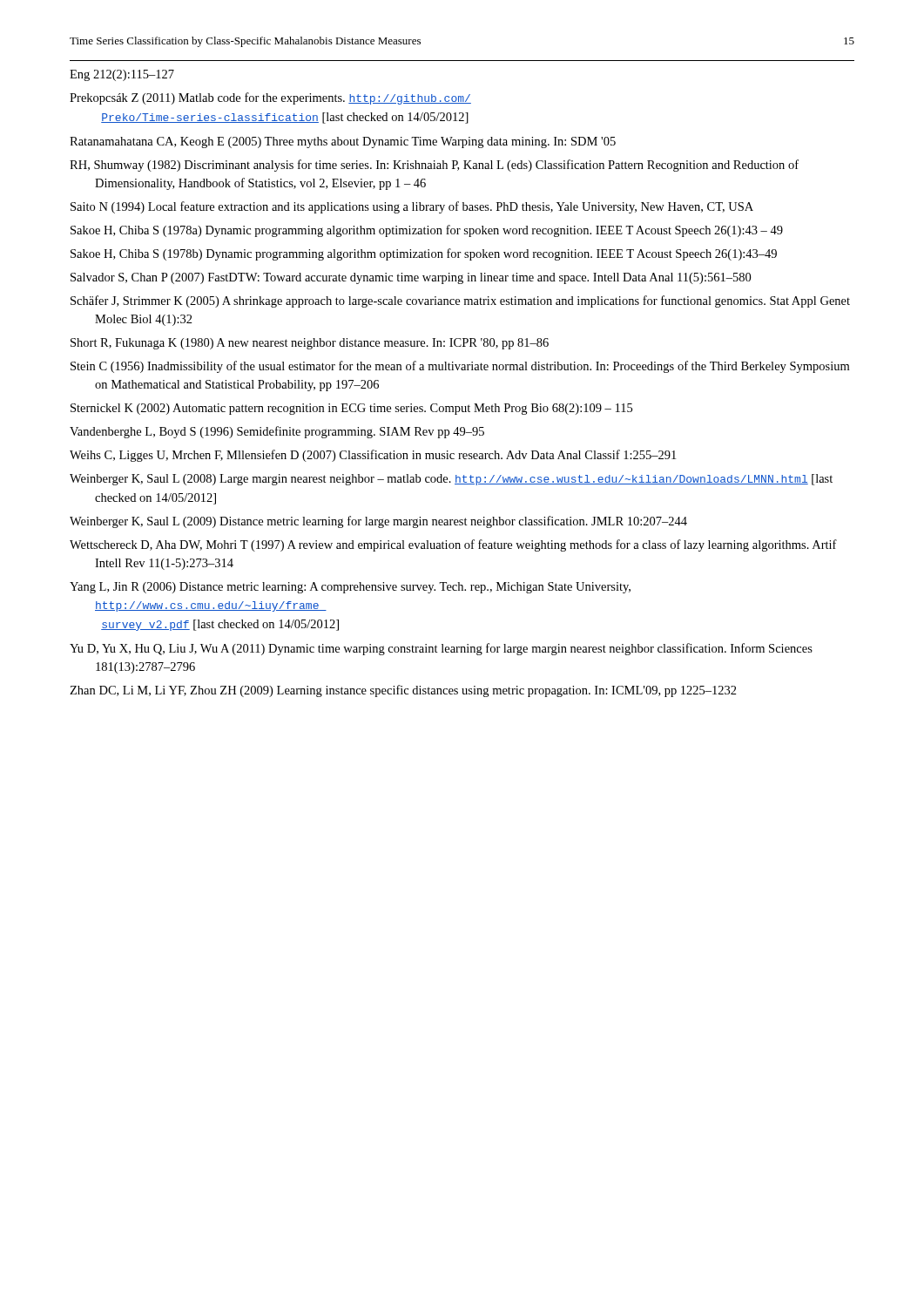The image size is (924, 1307).
Task: Point to "Eng 212(2):115–127"
Action: point(122,74)
